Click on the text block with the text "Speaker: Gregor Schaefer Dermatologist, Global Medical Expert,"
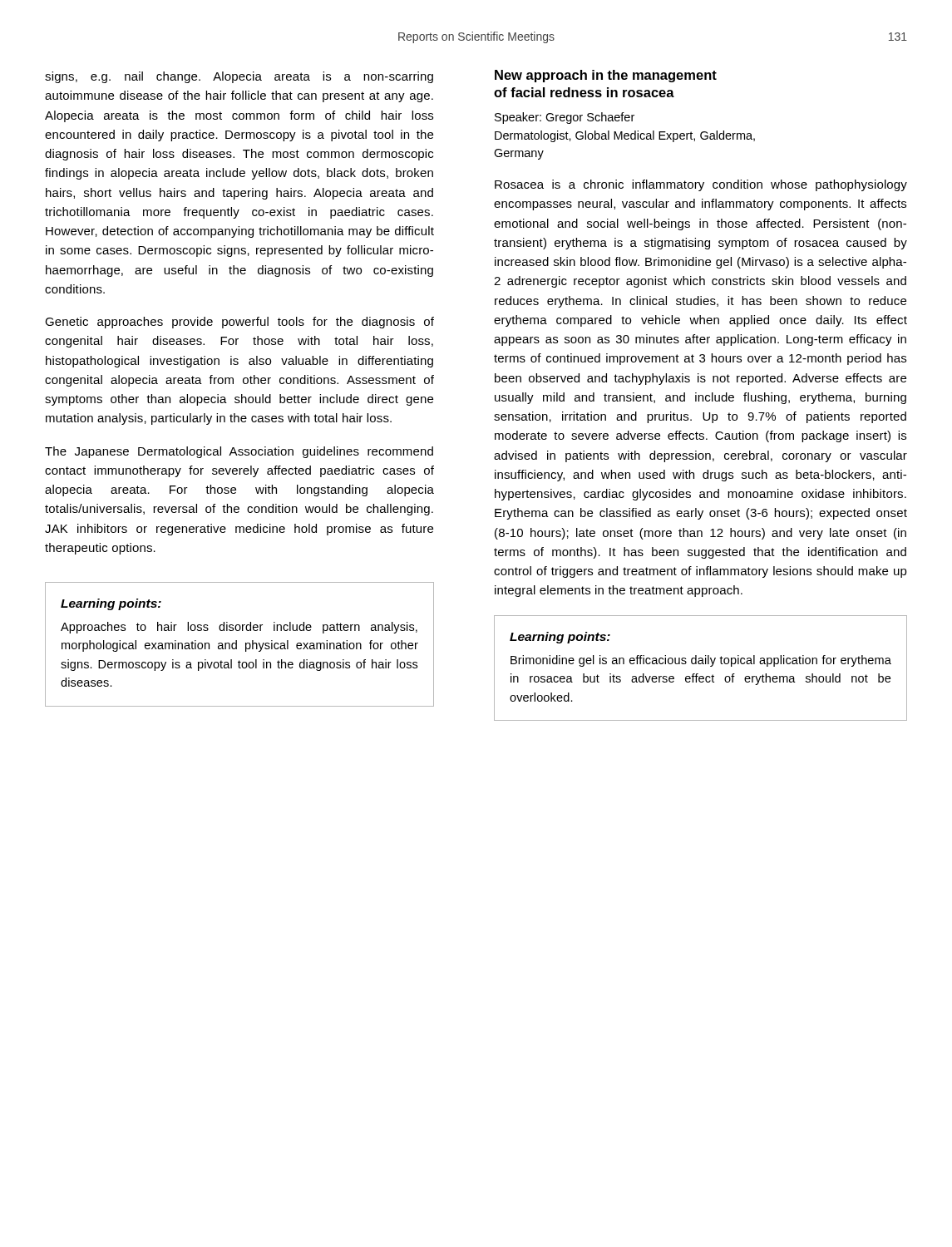The width and height of the screenshot is (952, 1247). (625, 135)
